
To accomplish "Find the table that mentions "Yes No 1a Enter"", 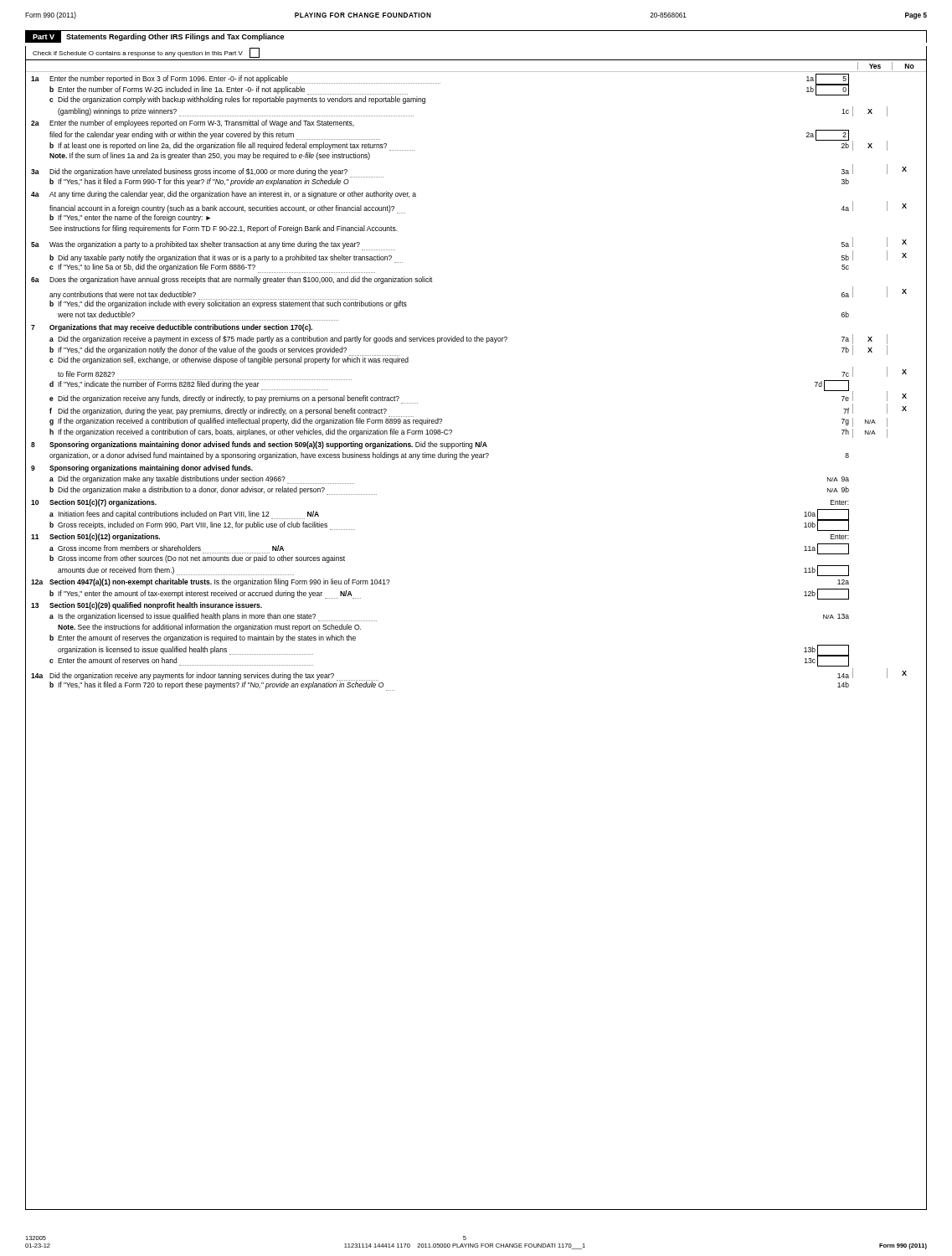I will 476,635.
